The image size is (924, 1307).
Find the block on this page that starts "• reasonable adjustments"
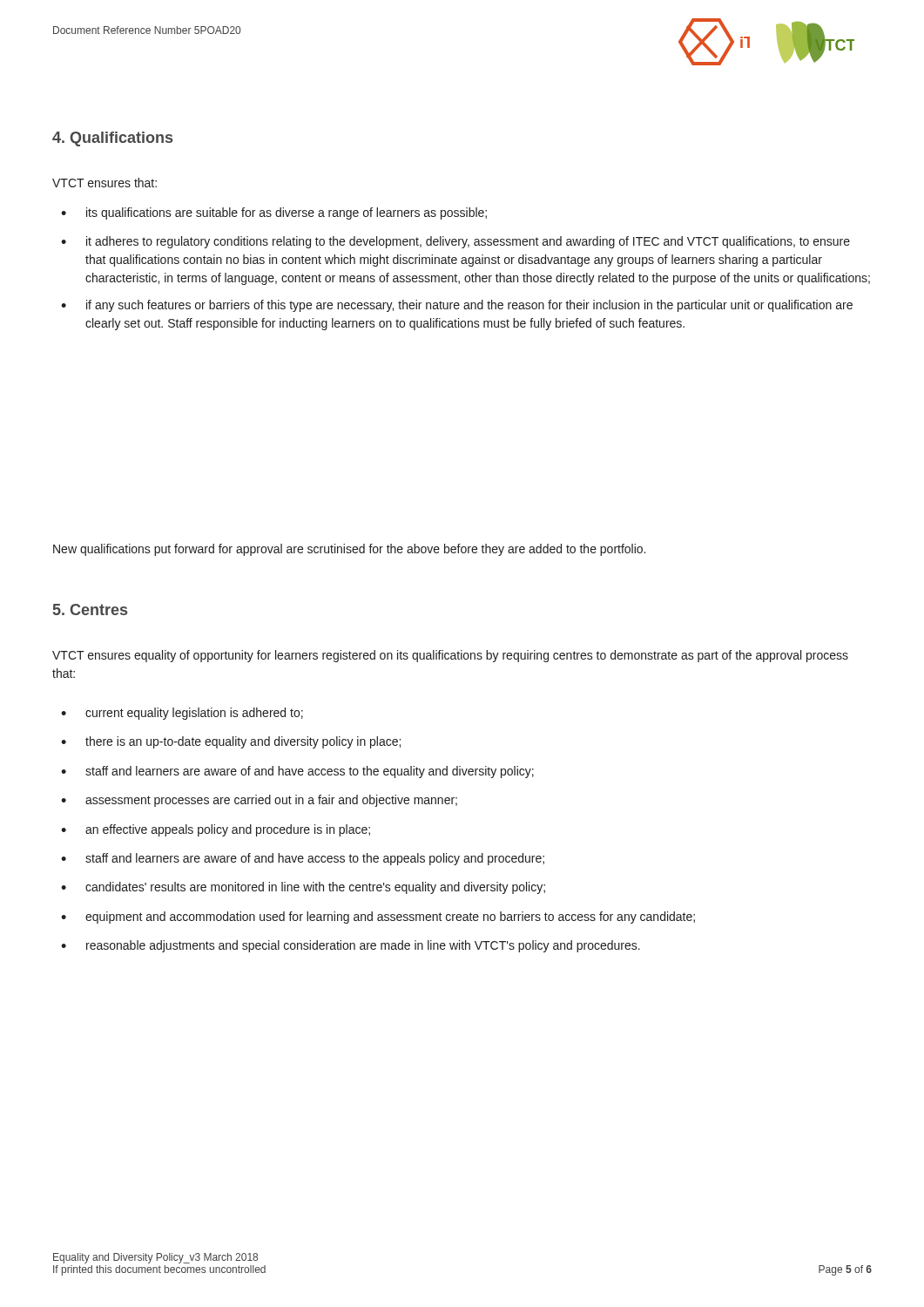[462, 947]
